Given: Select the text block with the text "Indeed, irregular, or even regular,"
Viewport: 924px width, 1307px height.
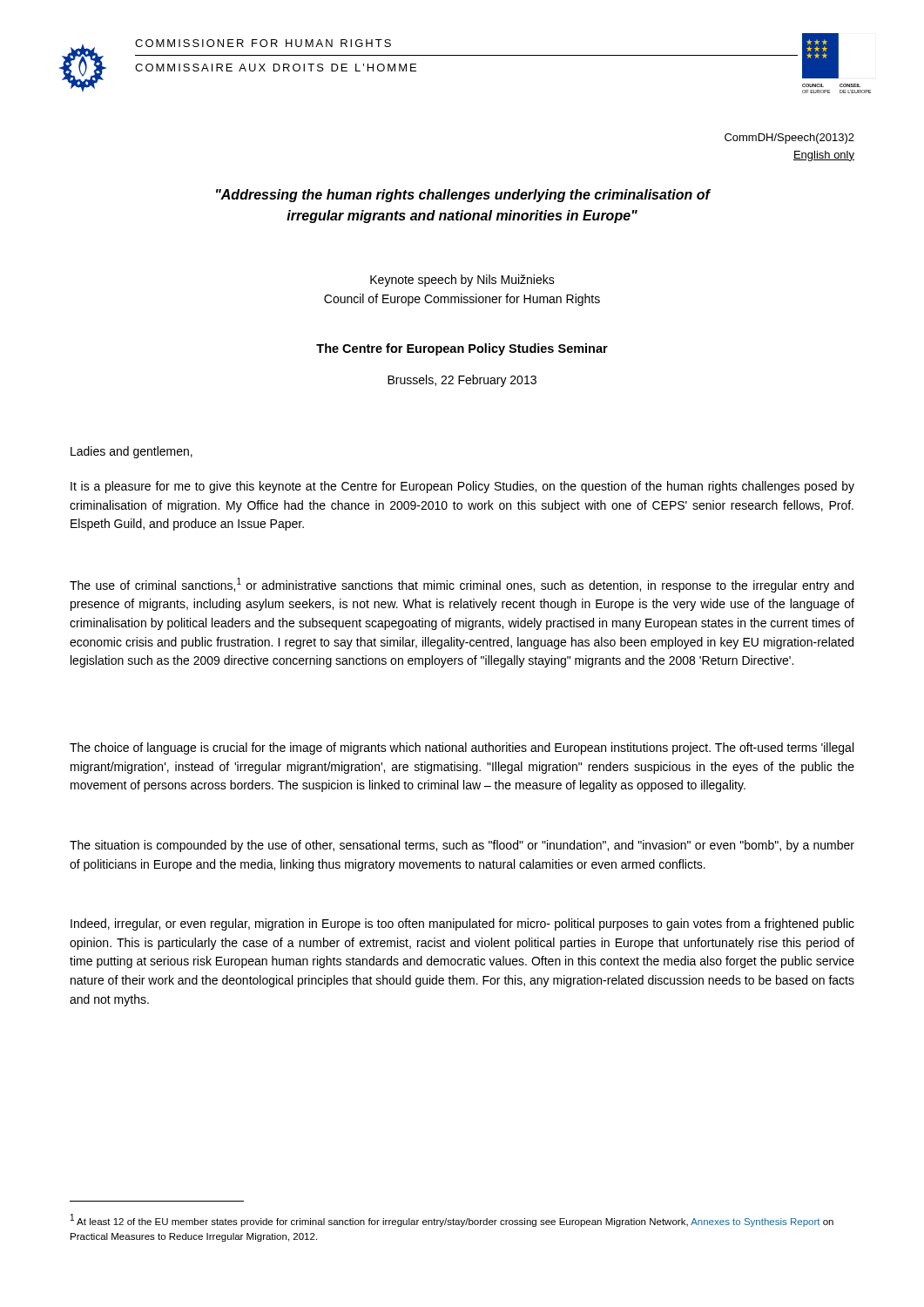Looking at the screenshot, I should tap(462, 961).
